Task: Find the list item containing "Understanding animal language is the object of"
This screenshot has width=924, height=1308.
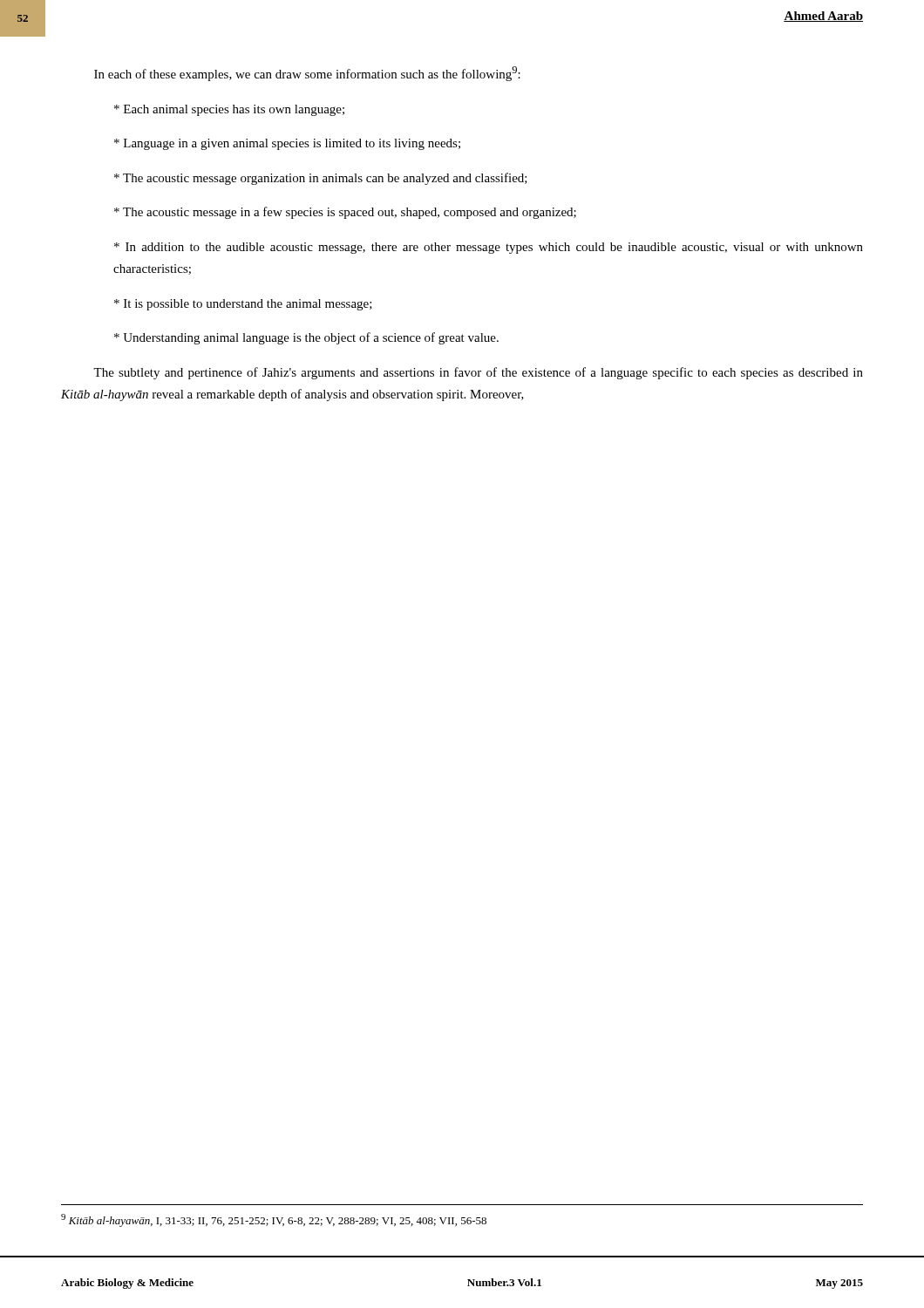Action: coord(462,338)
